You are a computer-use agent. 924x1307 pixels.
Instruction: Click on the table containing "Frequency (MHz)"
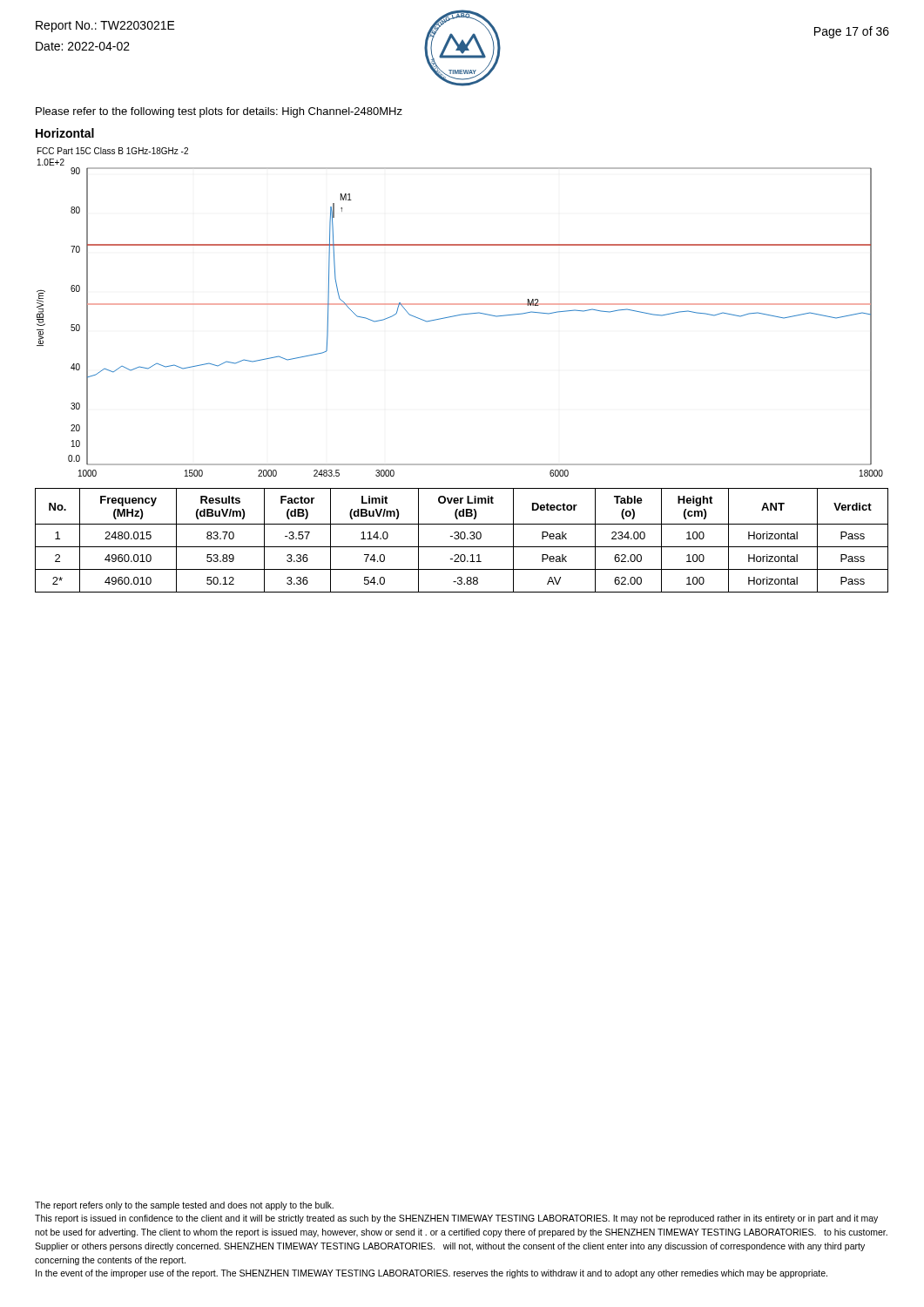pyautogui.click(x=462, y=540)
